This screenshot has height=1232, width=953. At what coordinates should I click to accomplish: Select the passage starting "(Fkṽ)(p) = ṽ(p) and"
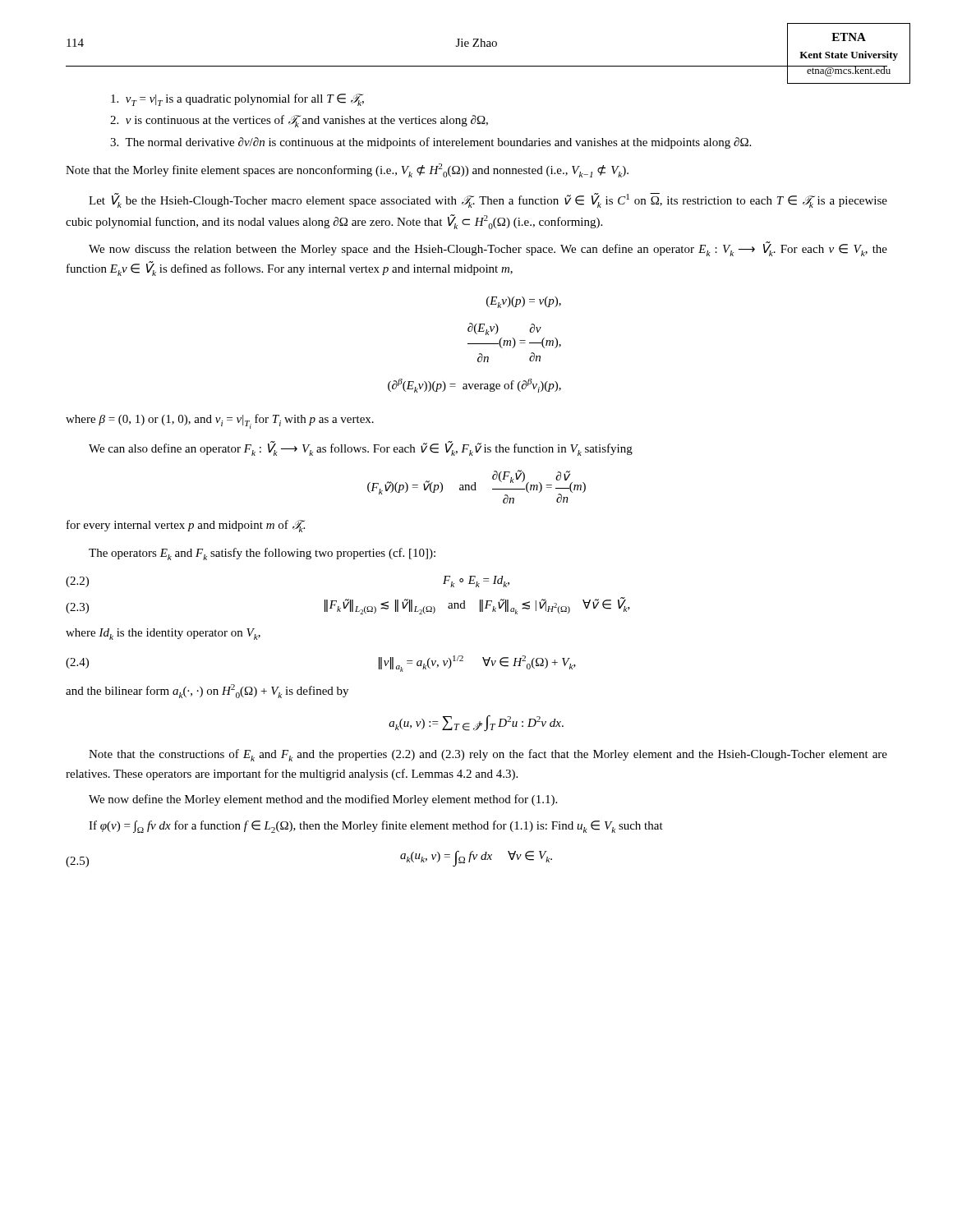(476, 488)
